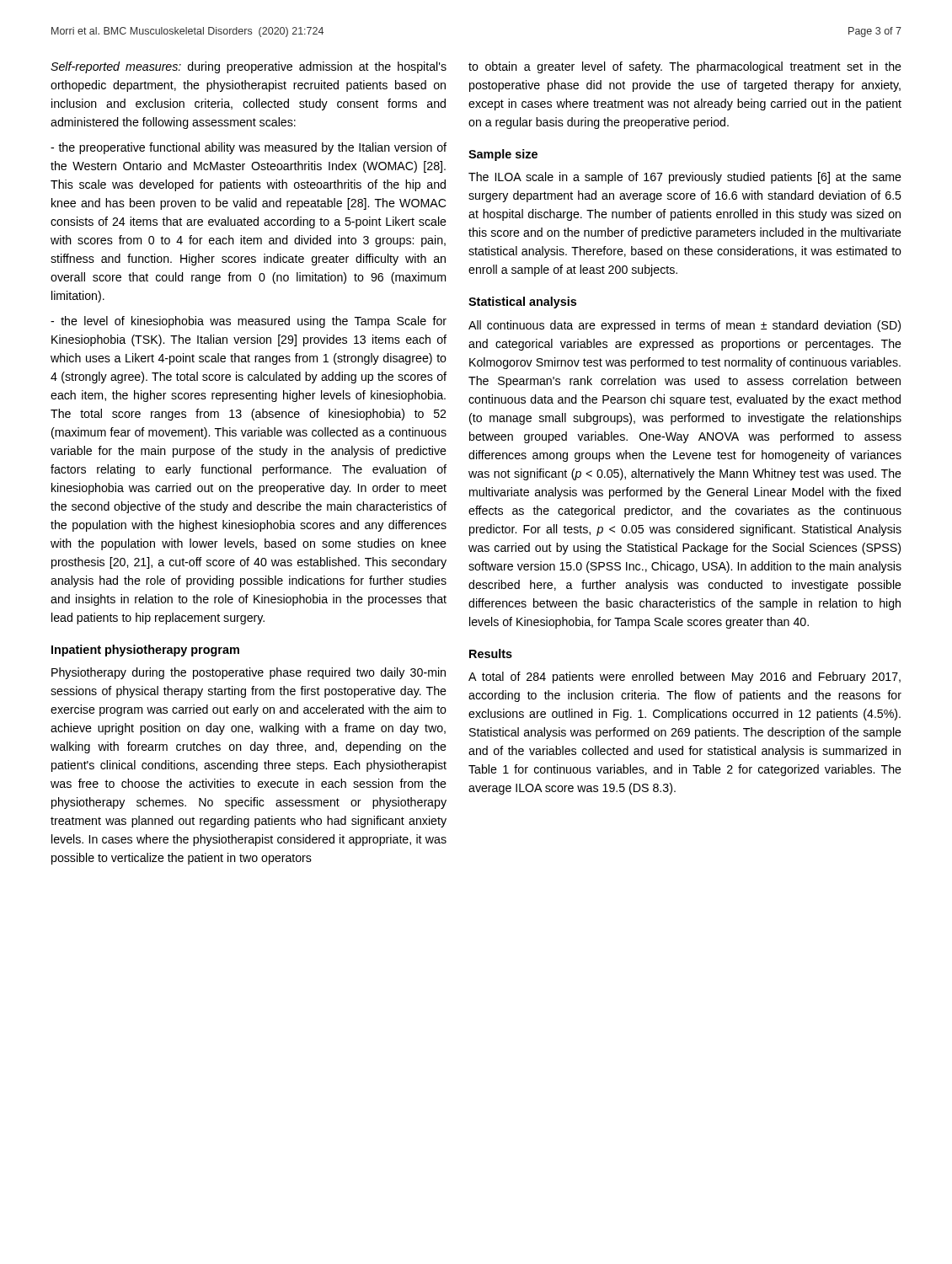Locate the text block that reads "the preoperative functional ability was measured by the"
The height and width of the screenshot is (1264, 952).
coord(249,222)
